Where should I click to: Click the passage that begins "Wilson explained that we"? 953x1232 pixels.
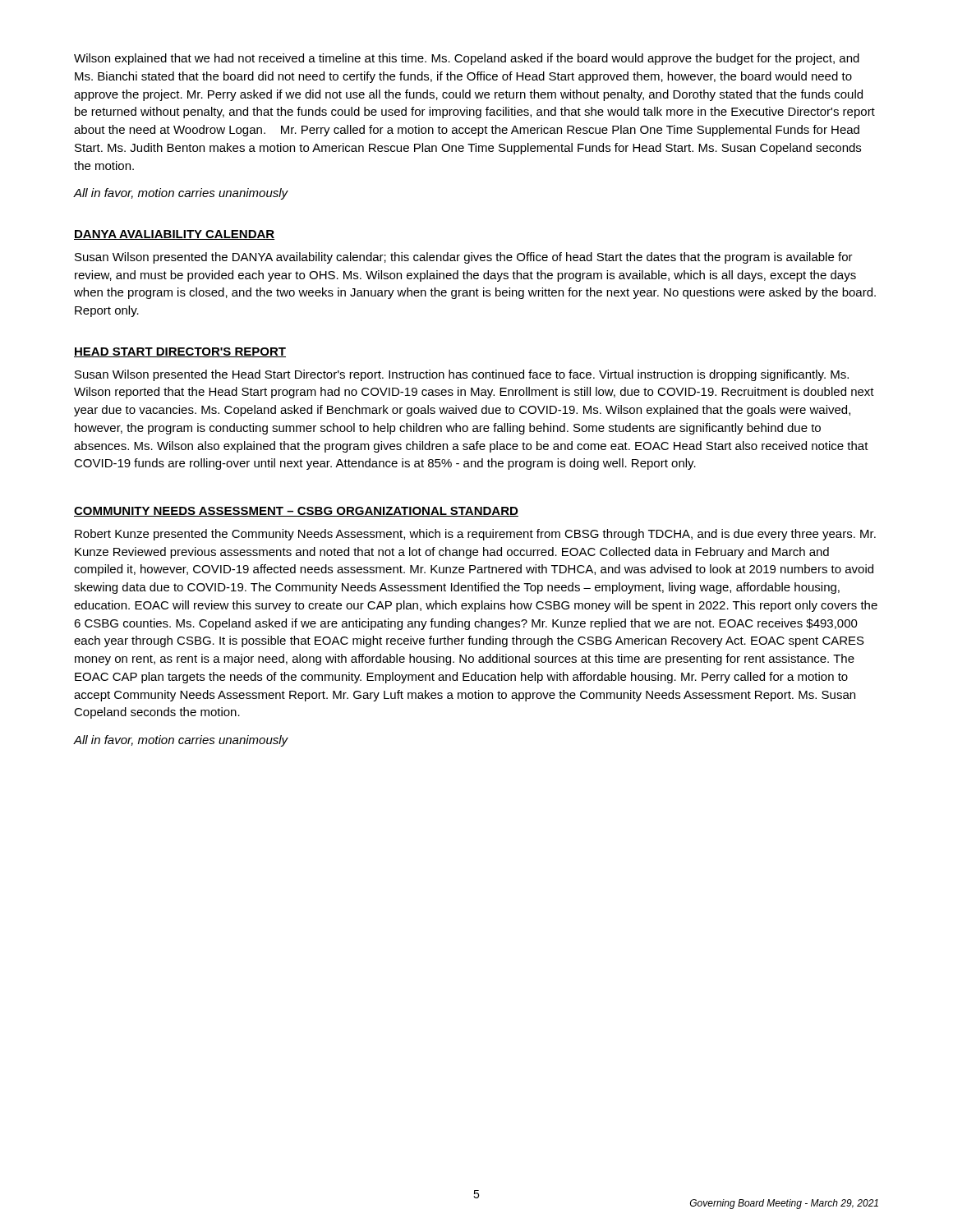(x=474, y=111)
